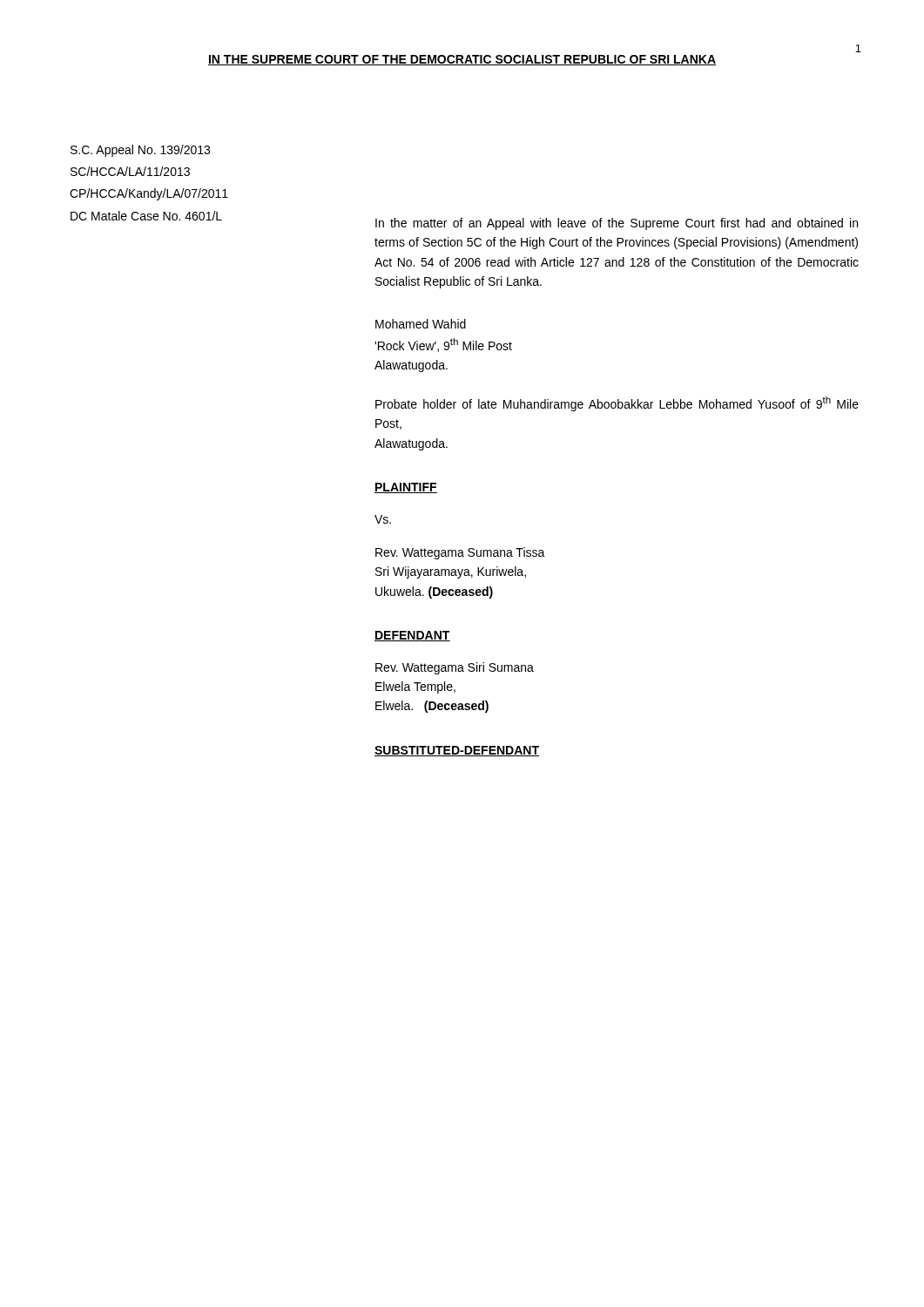Click on the passage starting "Mohamed Wahid 'Rock"
This screenshot has width=924, height=1307.
443,344
